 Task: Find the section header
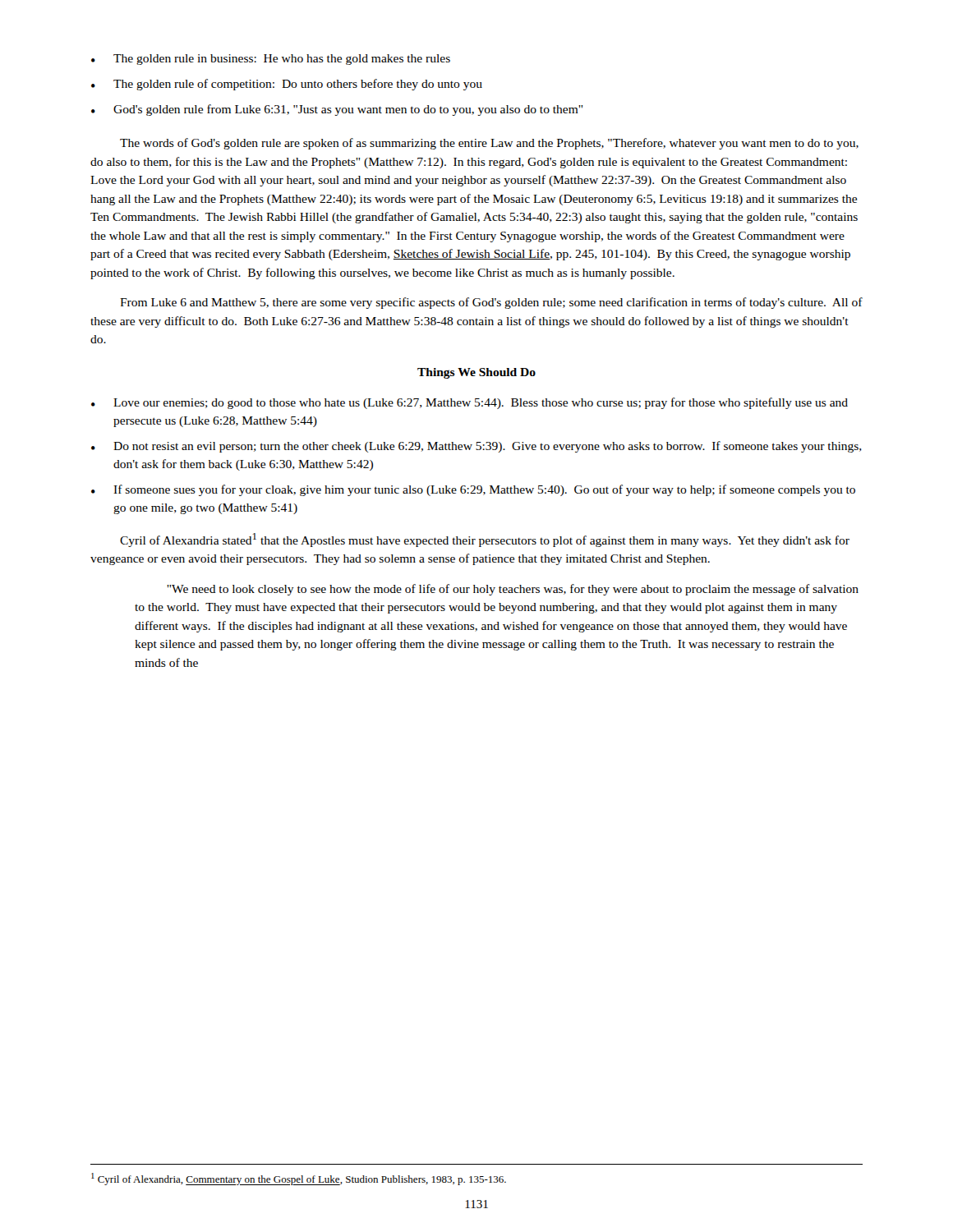coord(476,372)
